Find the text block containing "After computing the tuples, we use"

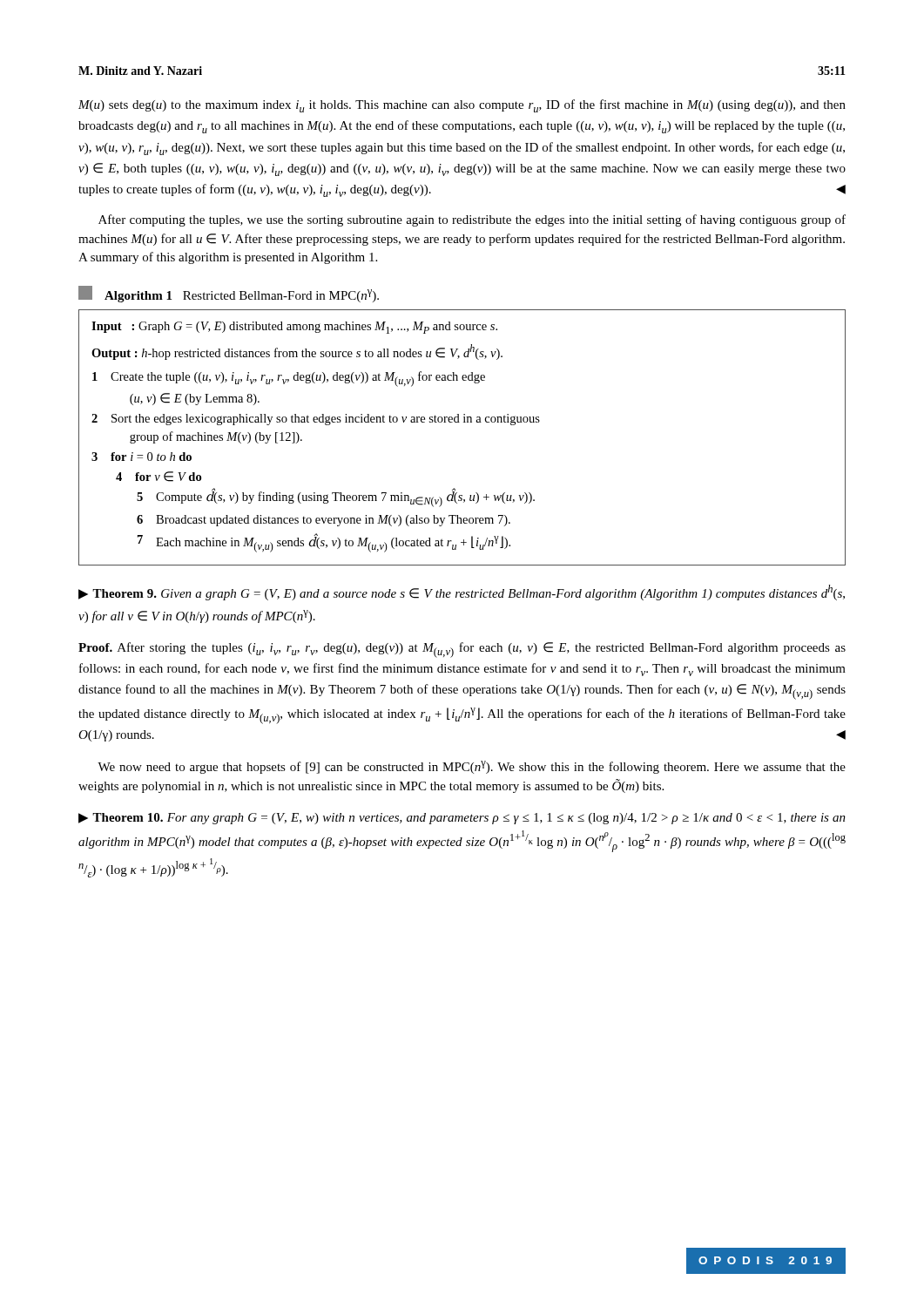[x=462, y=239]
